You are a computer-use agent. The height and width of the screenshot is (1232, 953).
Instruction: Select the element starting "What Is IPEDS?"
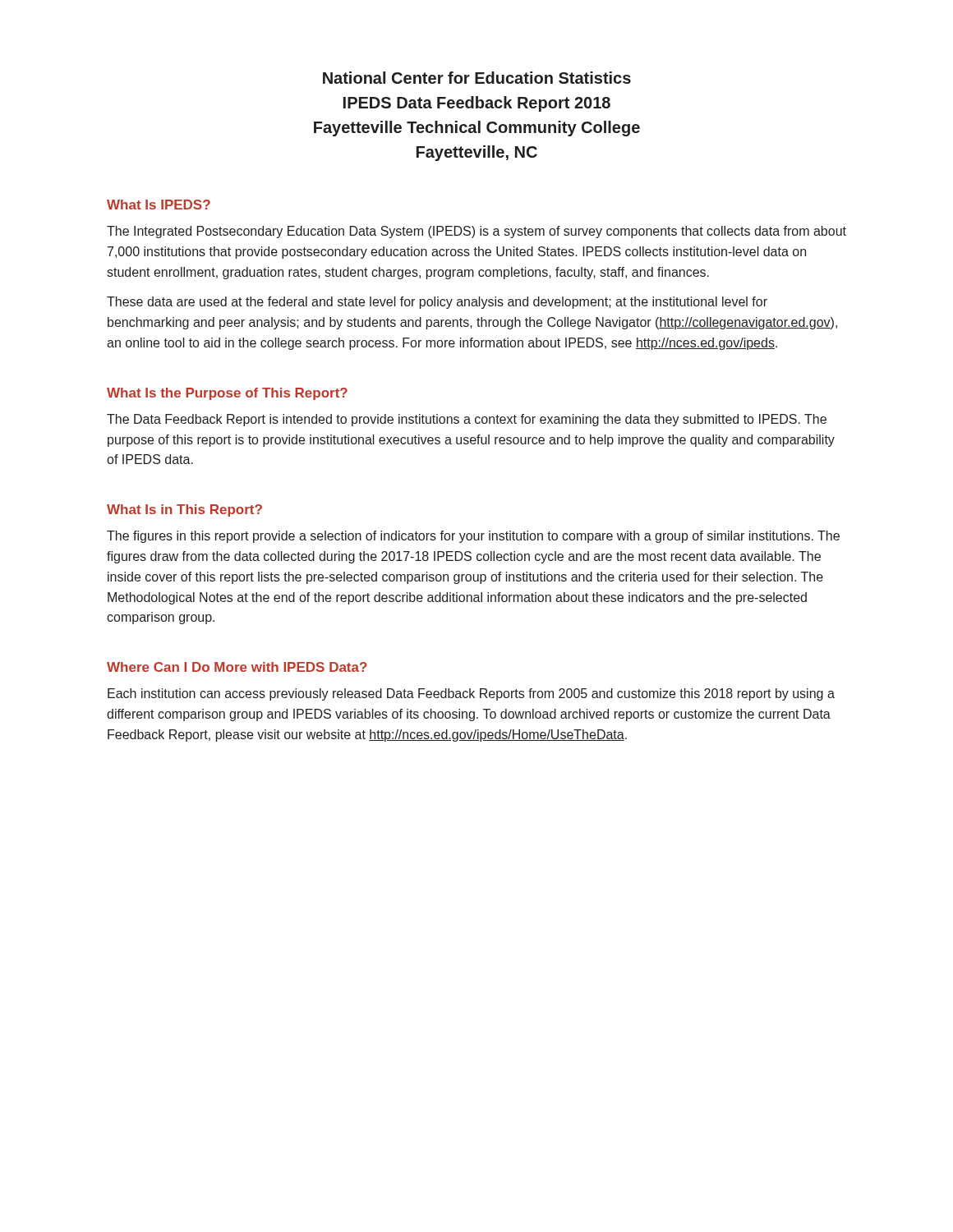tap(159, 205)
